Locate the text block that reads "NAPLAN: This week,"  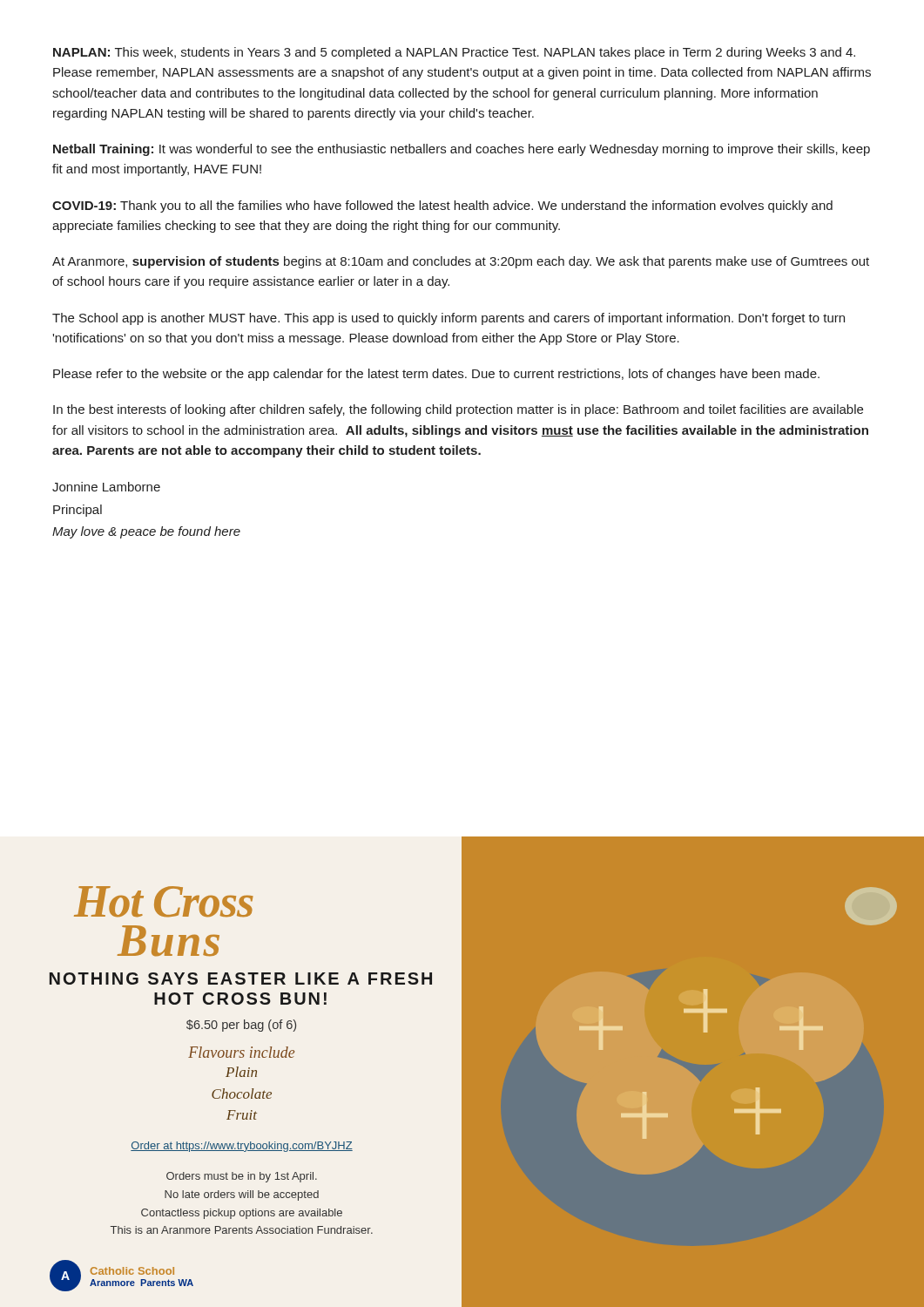pos(462,82)
